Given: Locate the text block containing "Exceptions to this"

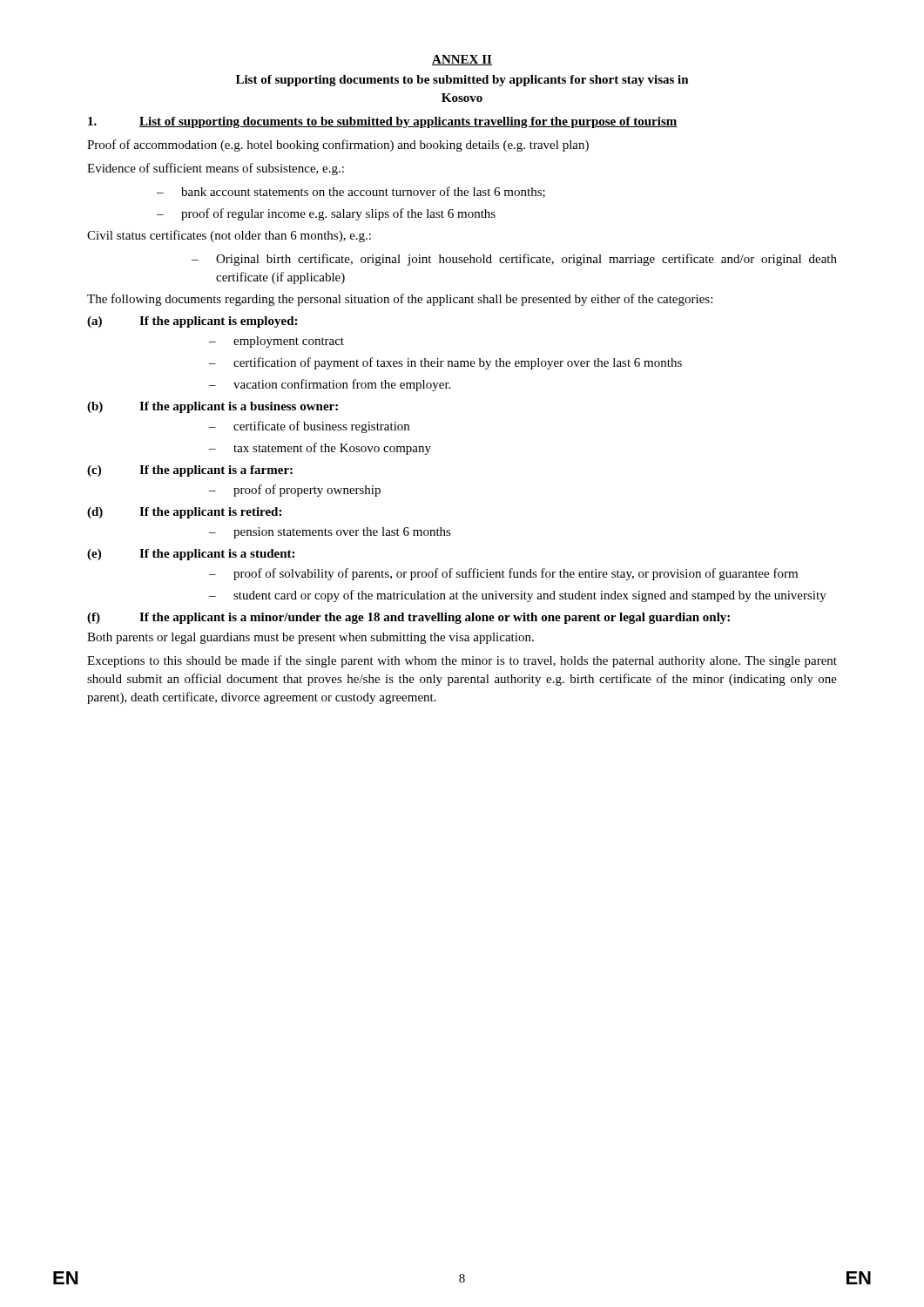Looking at the screenshot, I should 462,679.
